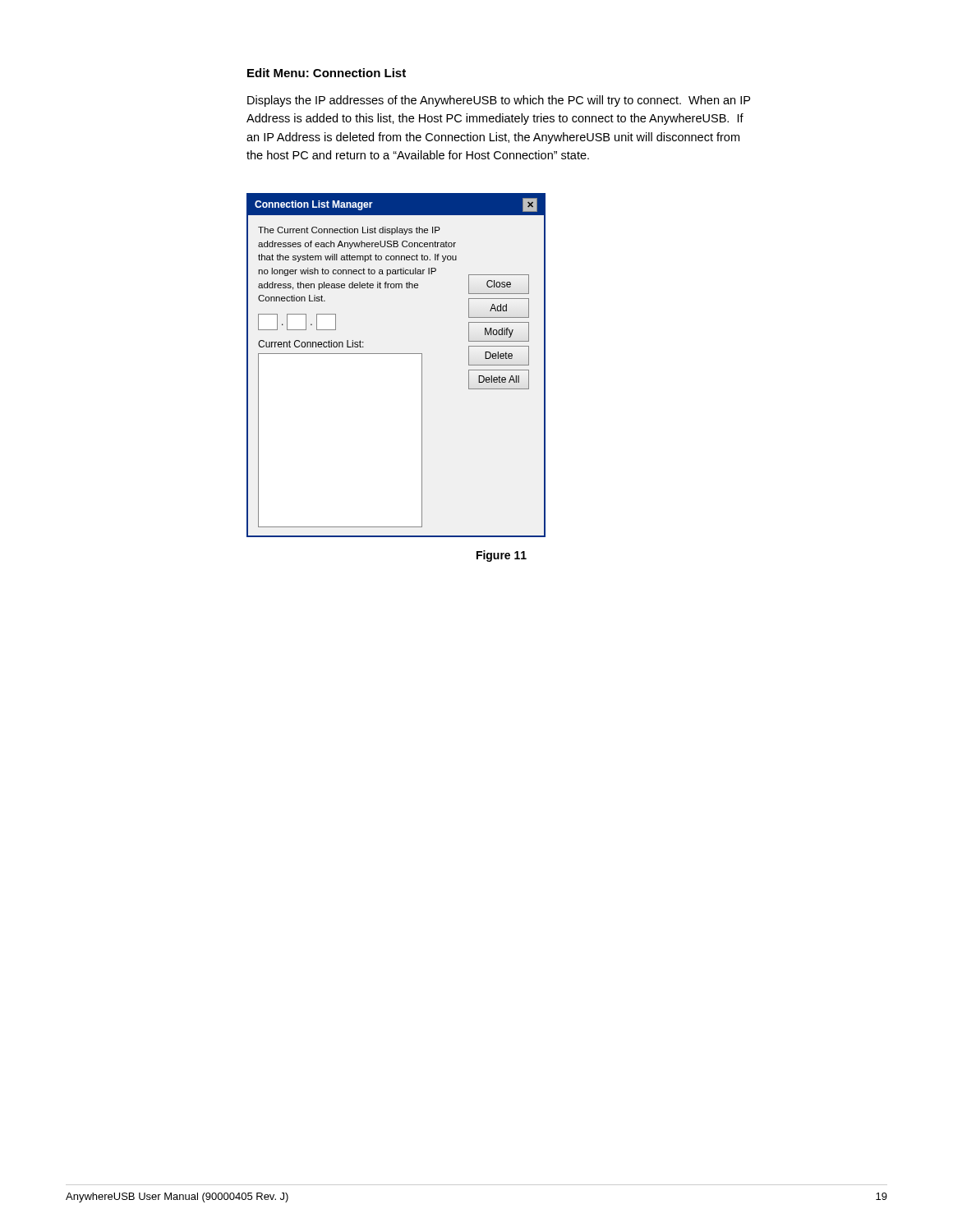Click the passage that begins "Displays the IP addresses"

(x=499, y=128)
